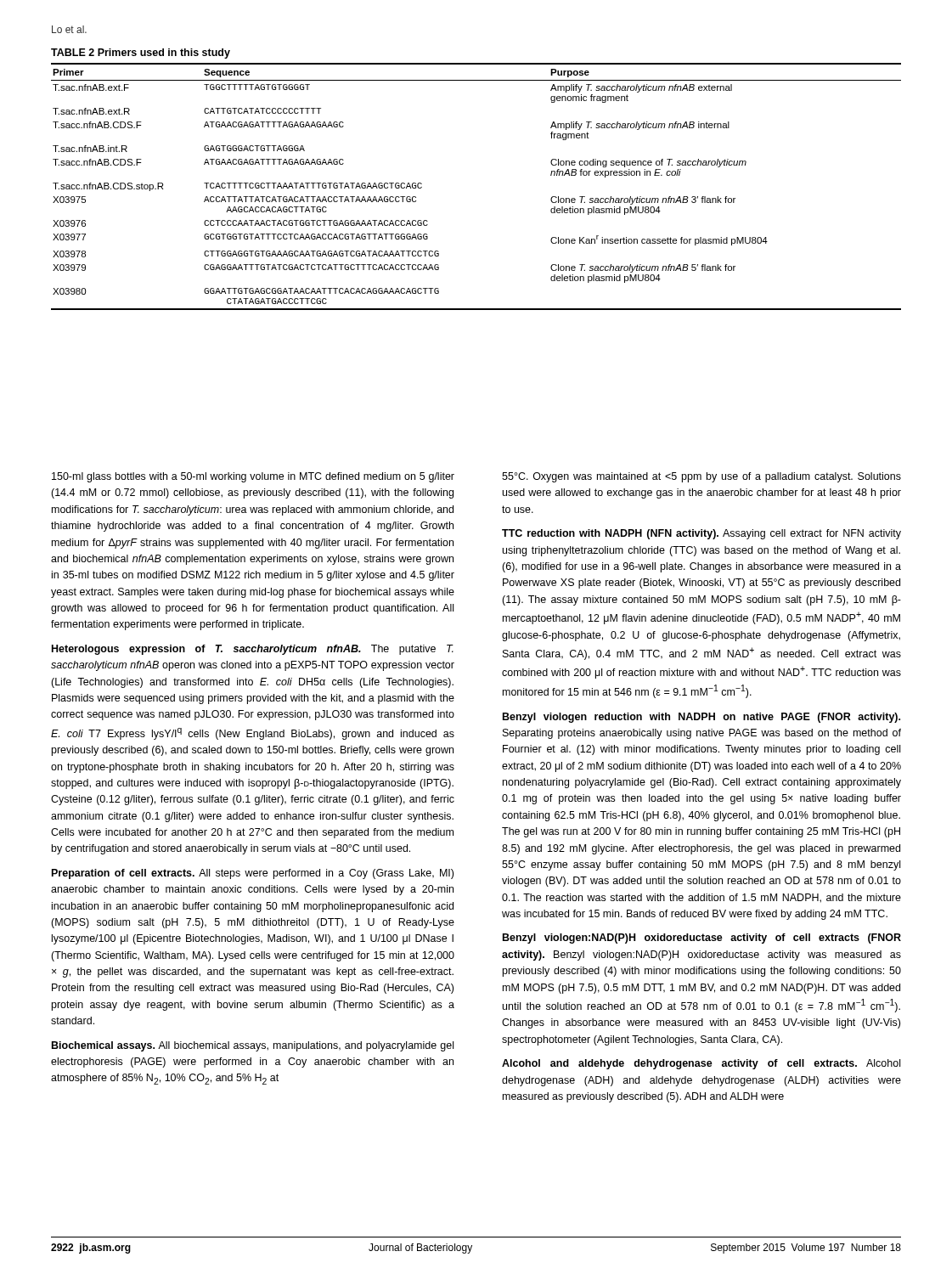Viewport: 952px width, 1274px height.
Task: Where is the passage that starts "Preparation of cell"?
Action: 253,947
